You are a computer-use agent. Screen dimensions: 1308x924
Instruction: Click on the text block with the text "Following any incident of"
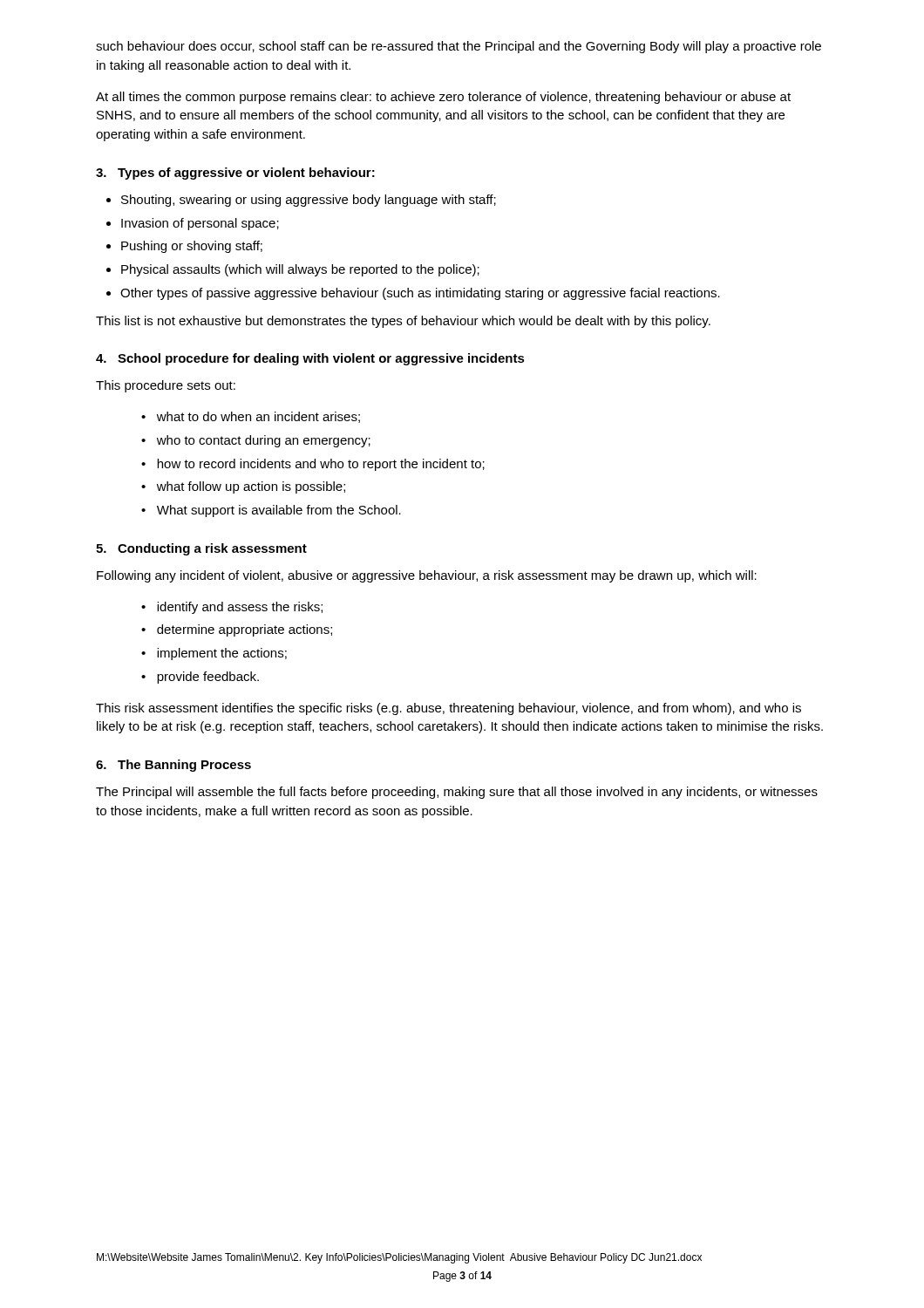point(462,575)
